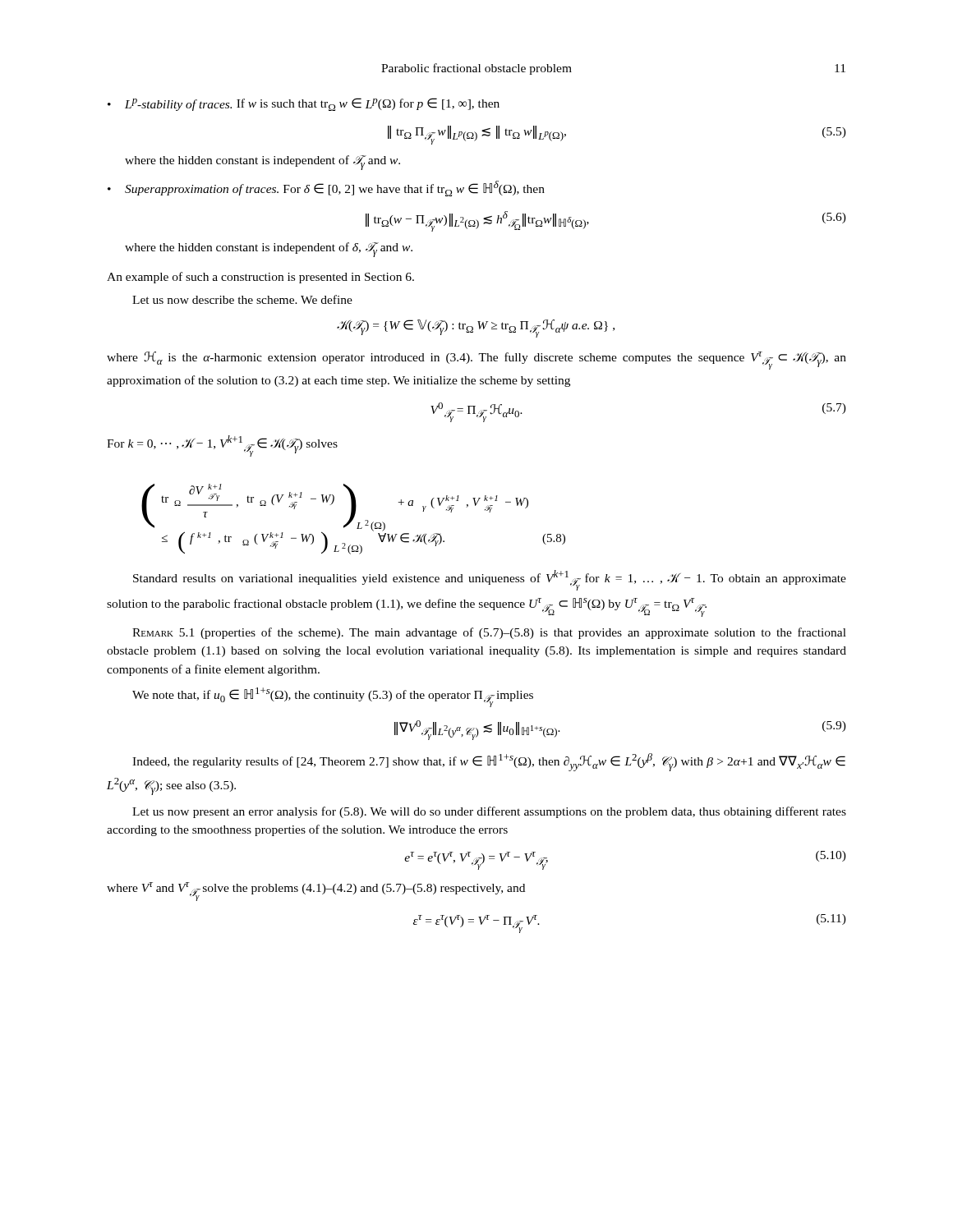Where does it say "V0𝒯γ = Π𝒯γ ℋαu0. (5.7)"?

click(x=470, y=414)
